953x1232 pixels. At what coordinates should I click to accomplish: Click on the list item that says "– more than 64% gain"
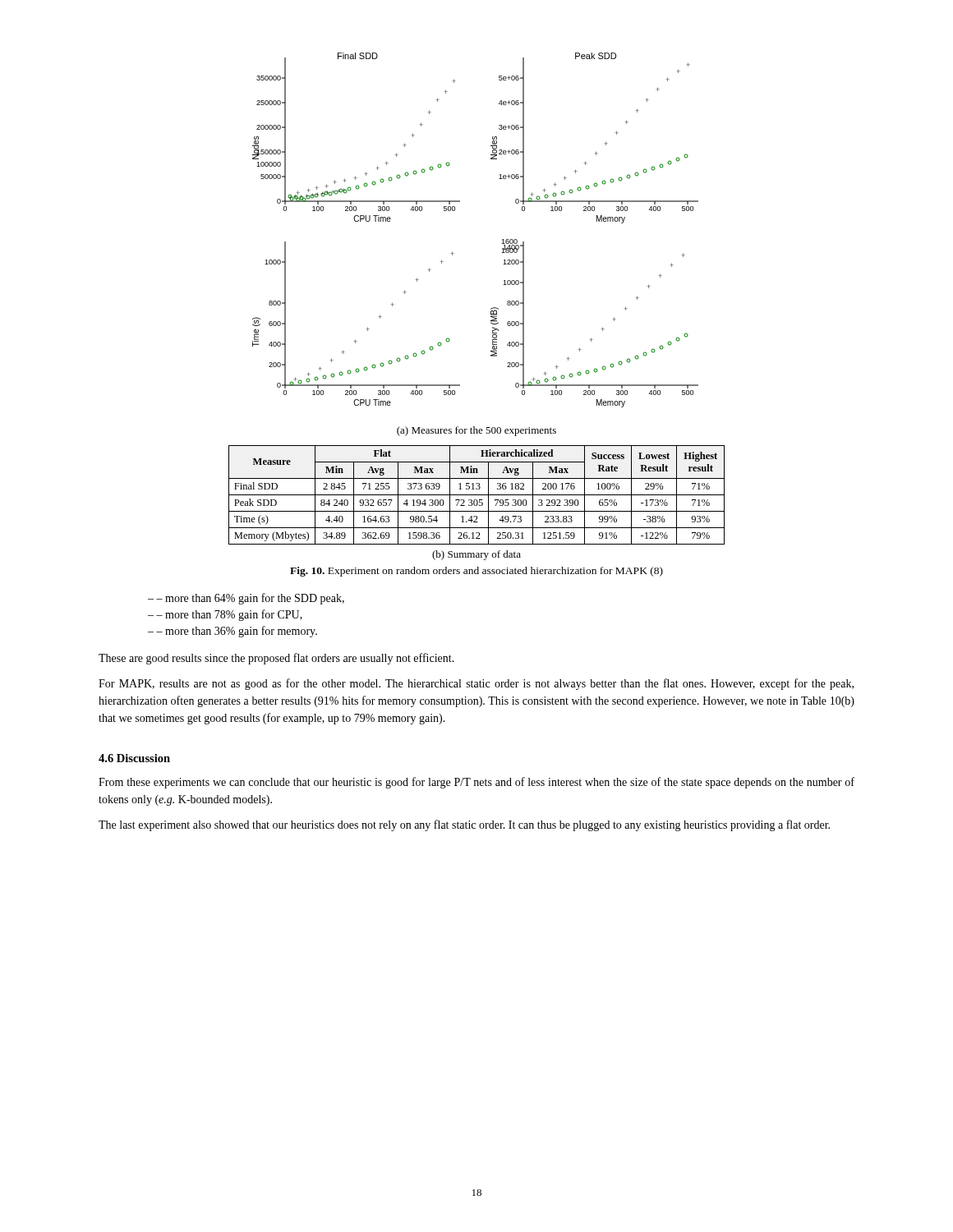[x=251, y=598]
